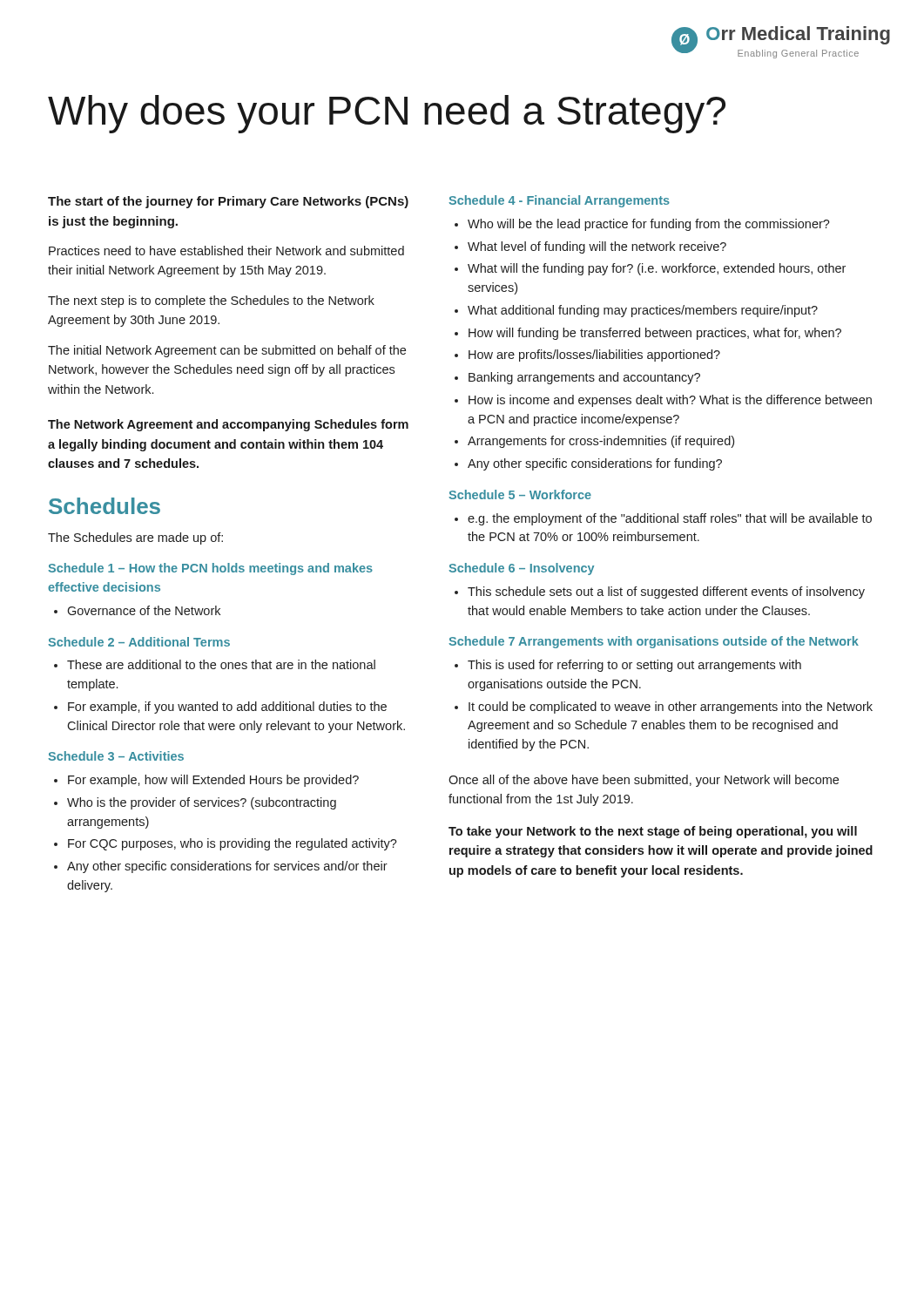The width and height of the screenshot is (924, 1307).
Task: Select the passage starting "For example, if you wanted to add additional"
Action: [x=237, y=716]
